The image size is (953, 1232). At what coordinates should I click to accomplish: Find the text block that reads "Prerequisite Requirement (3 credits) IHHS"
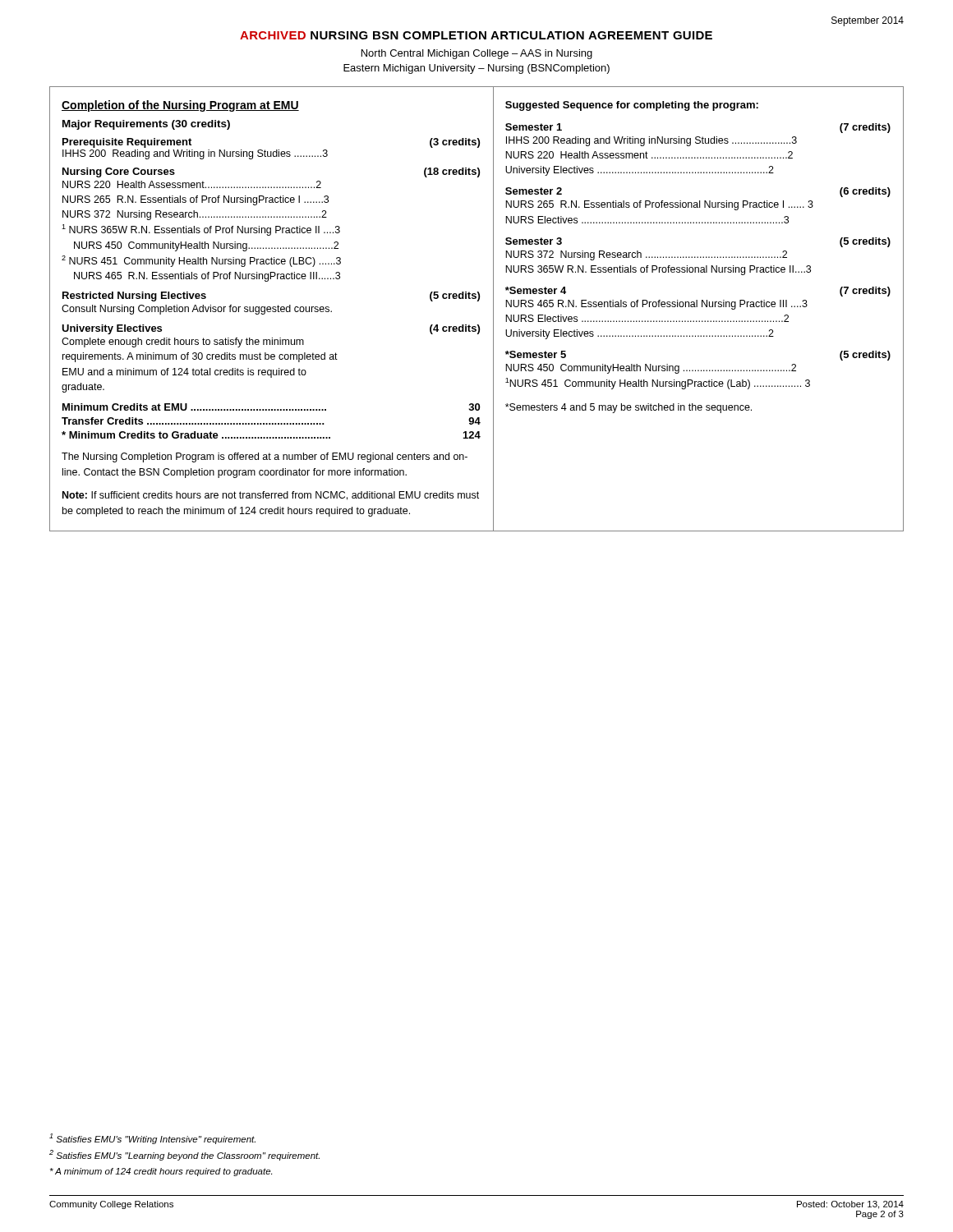[271, 147]
